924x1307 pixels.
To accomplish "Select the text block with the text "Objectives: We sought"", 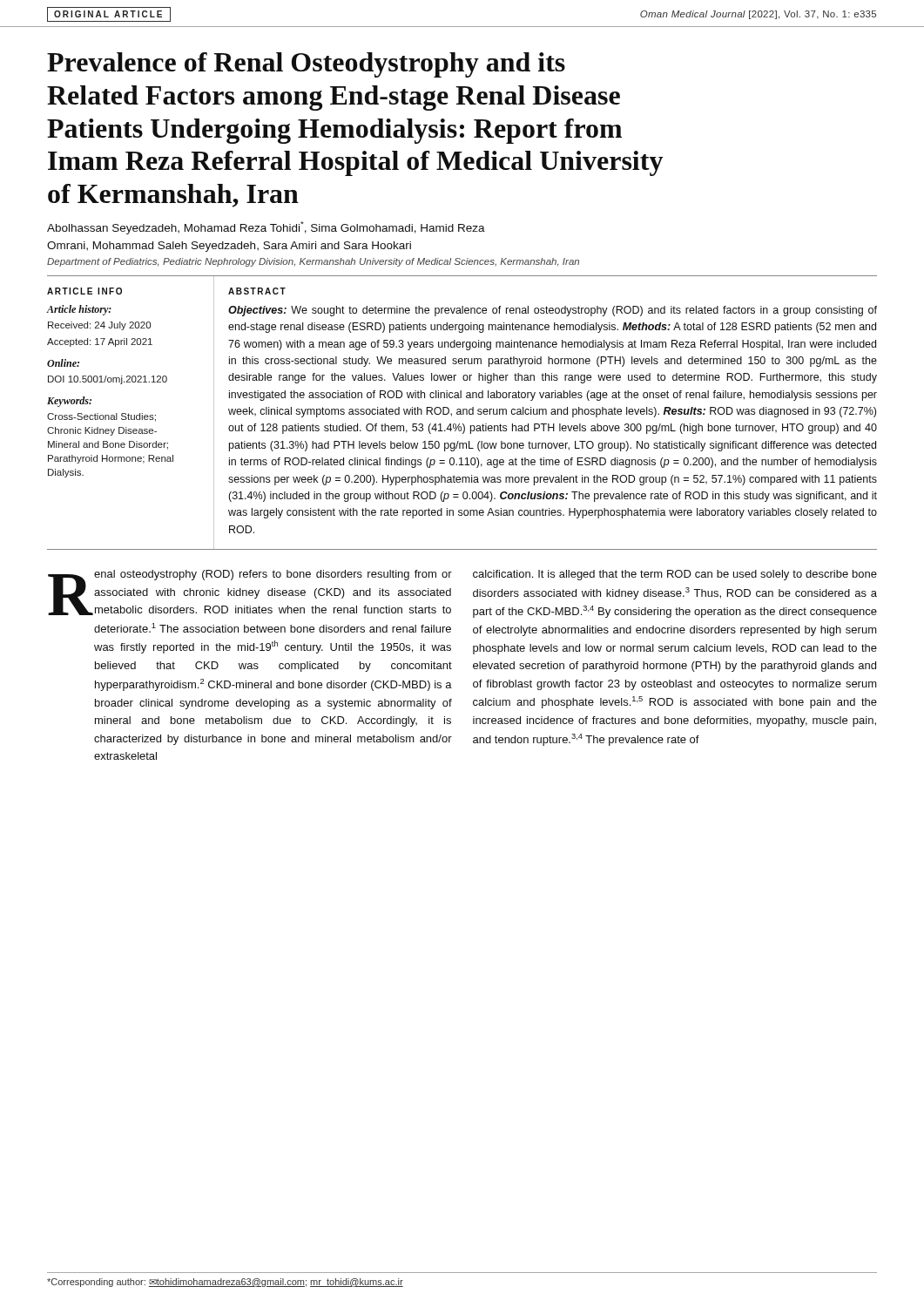I will coord(553,420).
